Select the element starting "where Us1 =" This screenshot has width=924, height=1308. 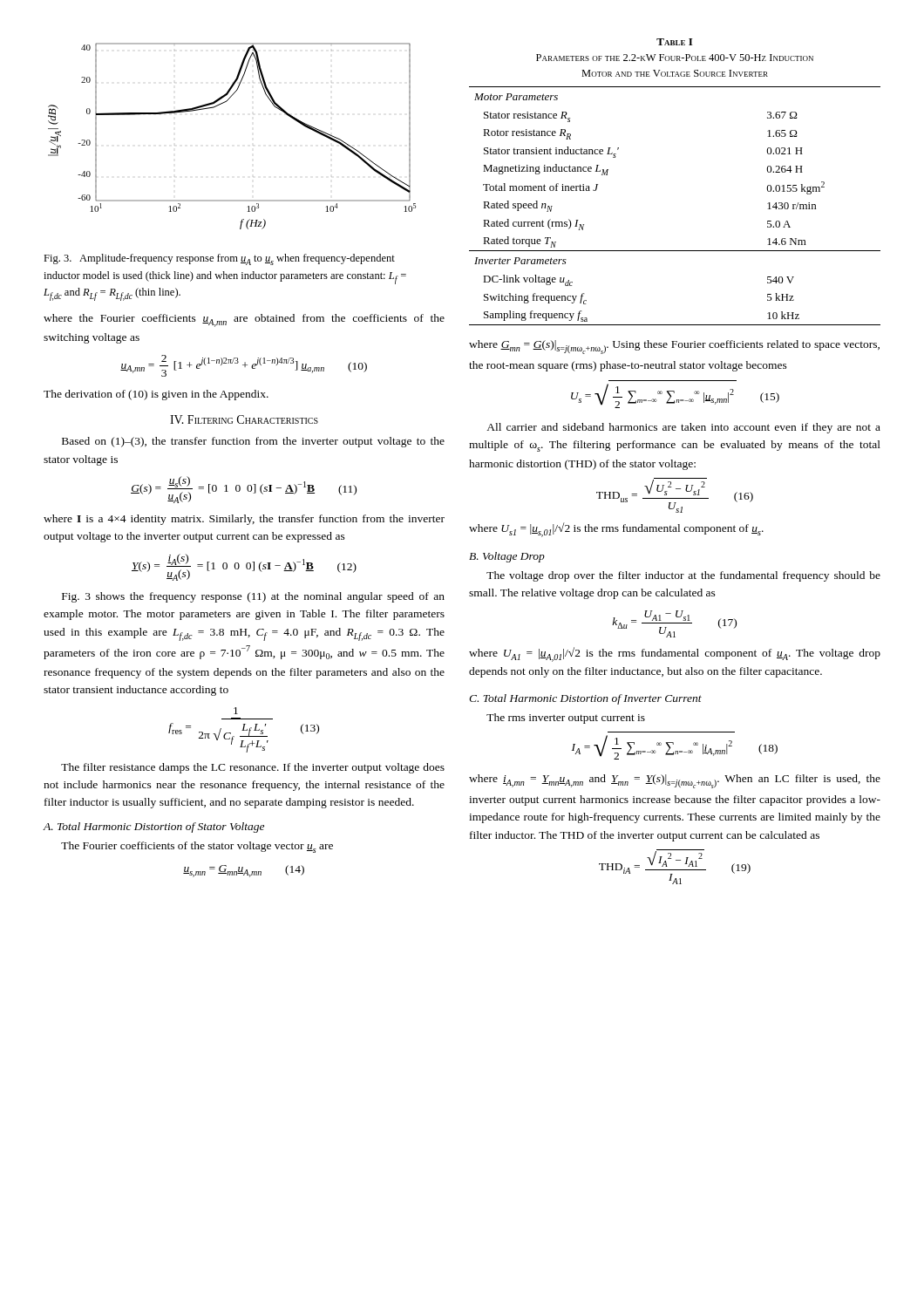(x=616, y=529)
